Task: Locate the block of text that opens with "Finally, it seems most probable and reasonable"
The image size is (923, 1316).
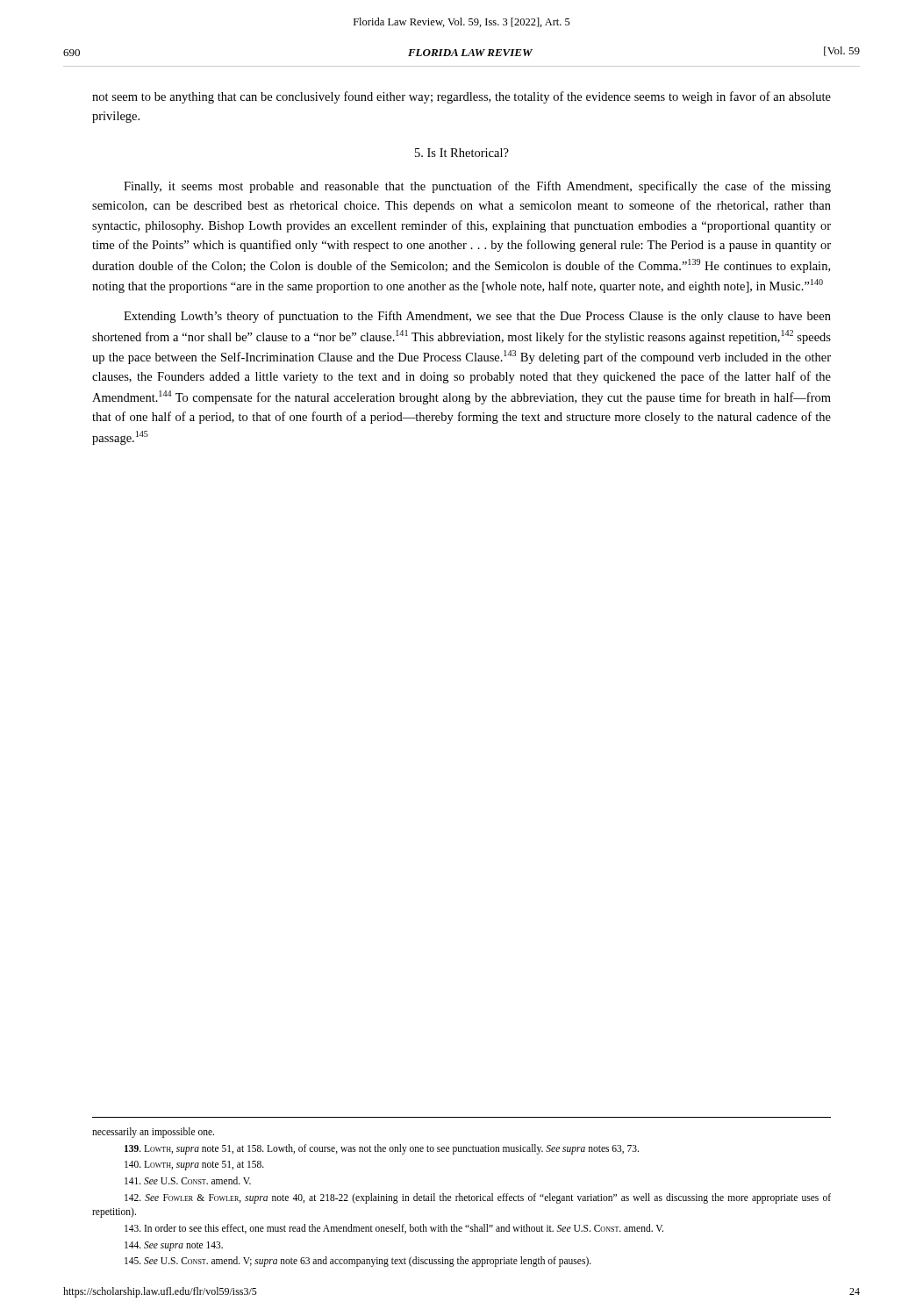Action: (x=462, y=236)
